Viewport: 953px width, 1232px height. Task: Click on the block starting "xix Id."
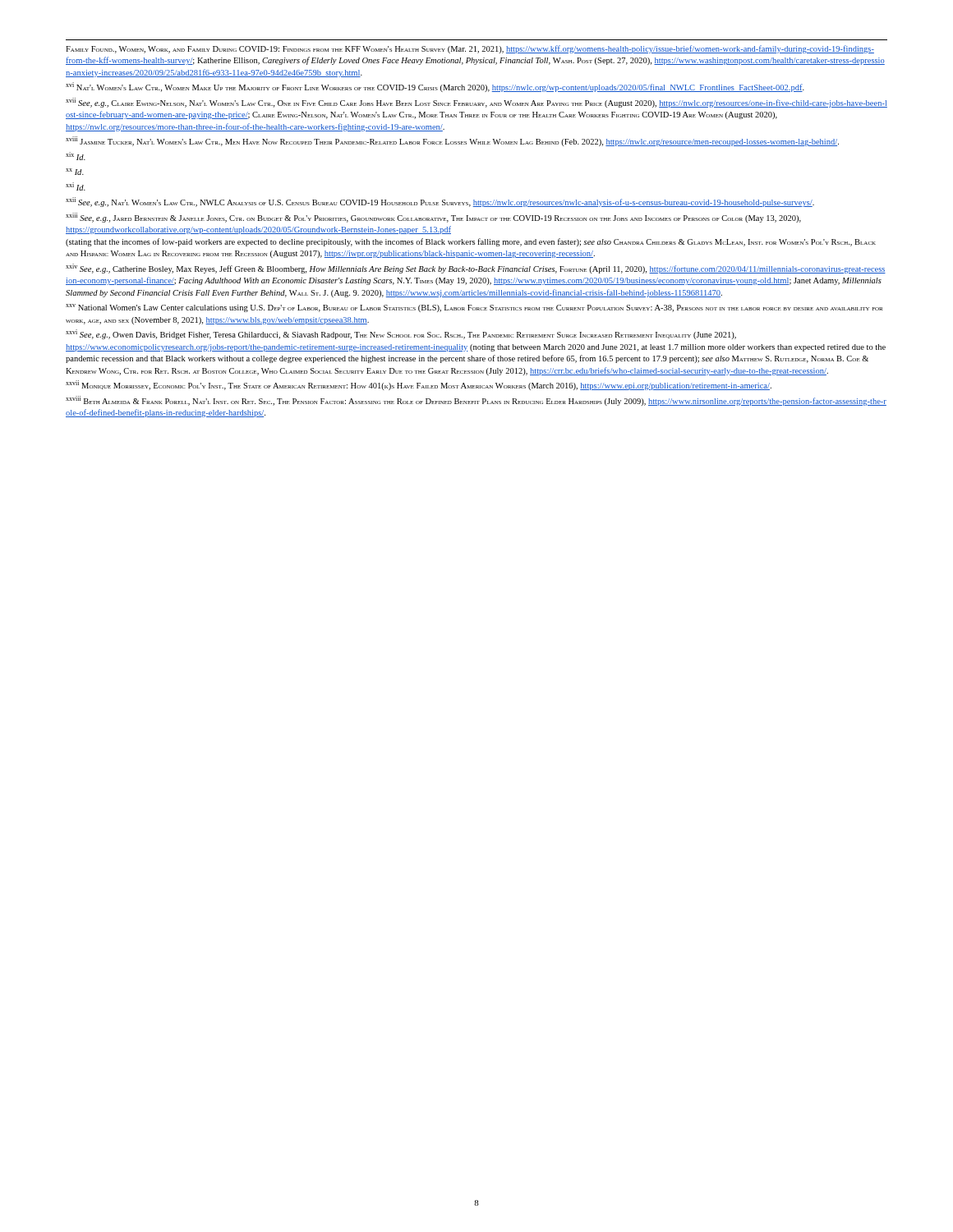[76, 157]
